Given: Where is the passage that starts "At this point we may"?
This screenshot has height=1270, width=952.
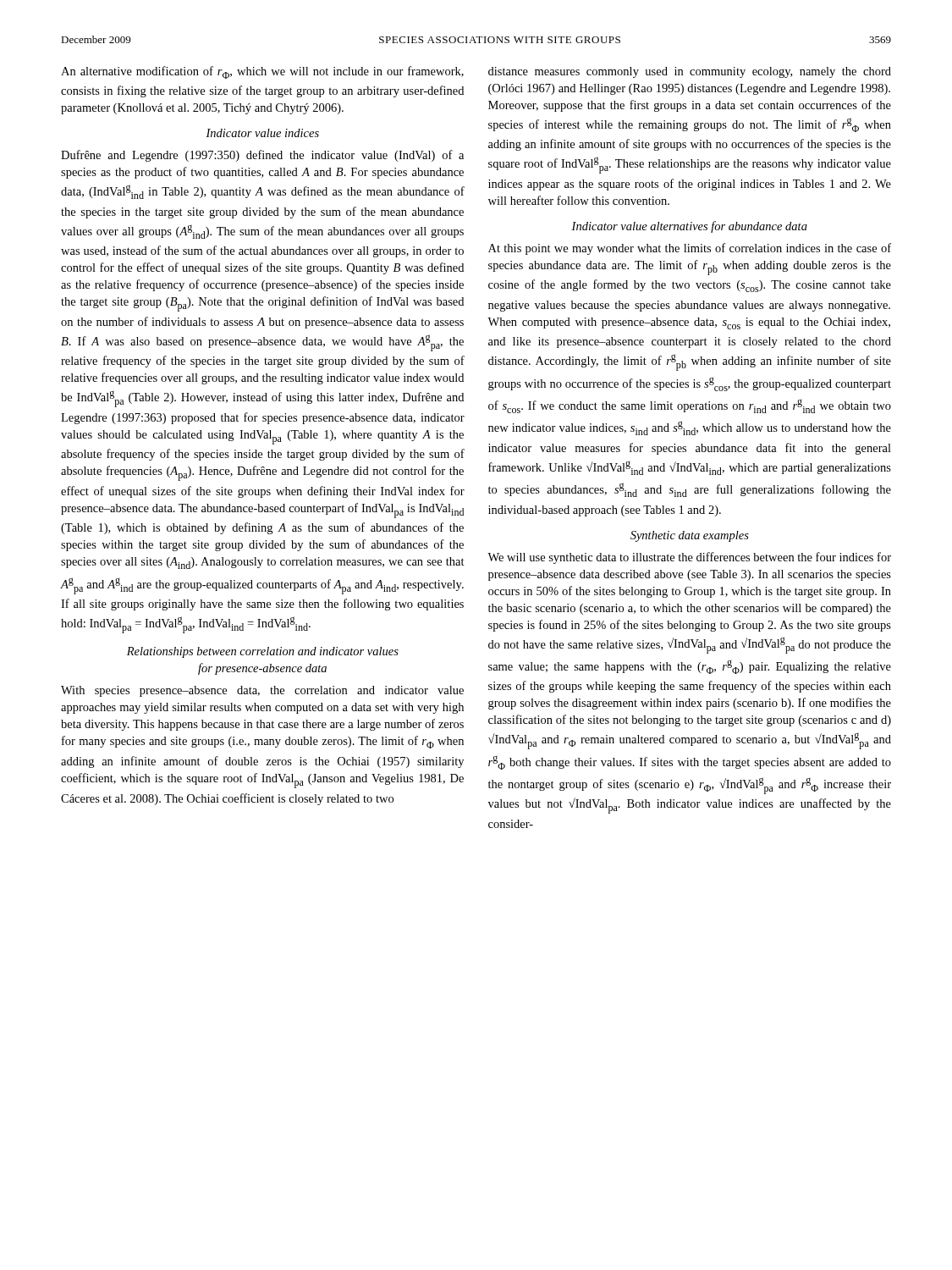Looking at the screenshot, I should click(x=689, y=379).
